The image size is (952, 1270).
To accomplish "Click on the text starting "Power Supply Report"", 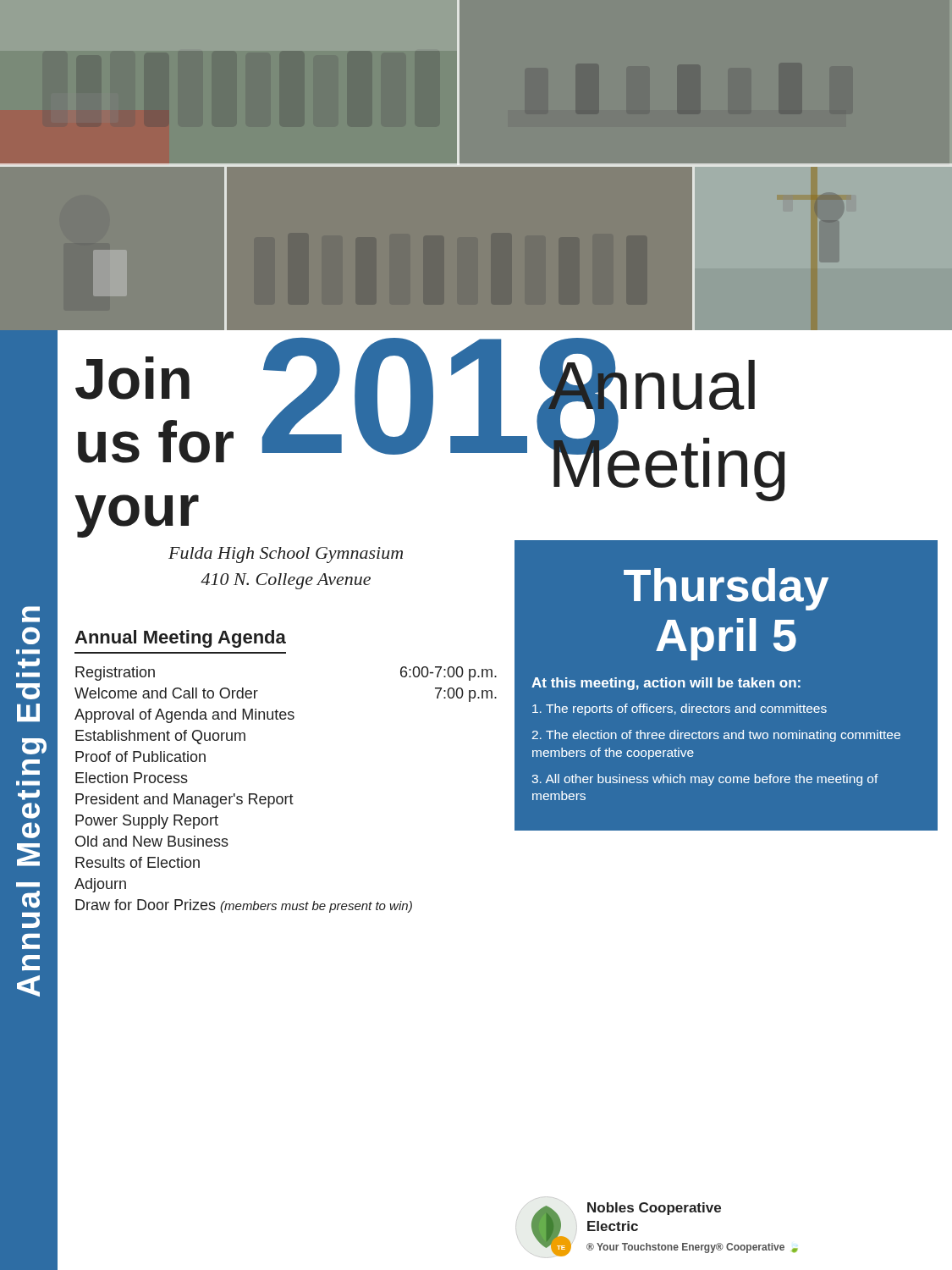I will pos(146,820).
